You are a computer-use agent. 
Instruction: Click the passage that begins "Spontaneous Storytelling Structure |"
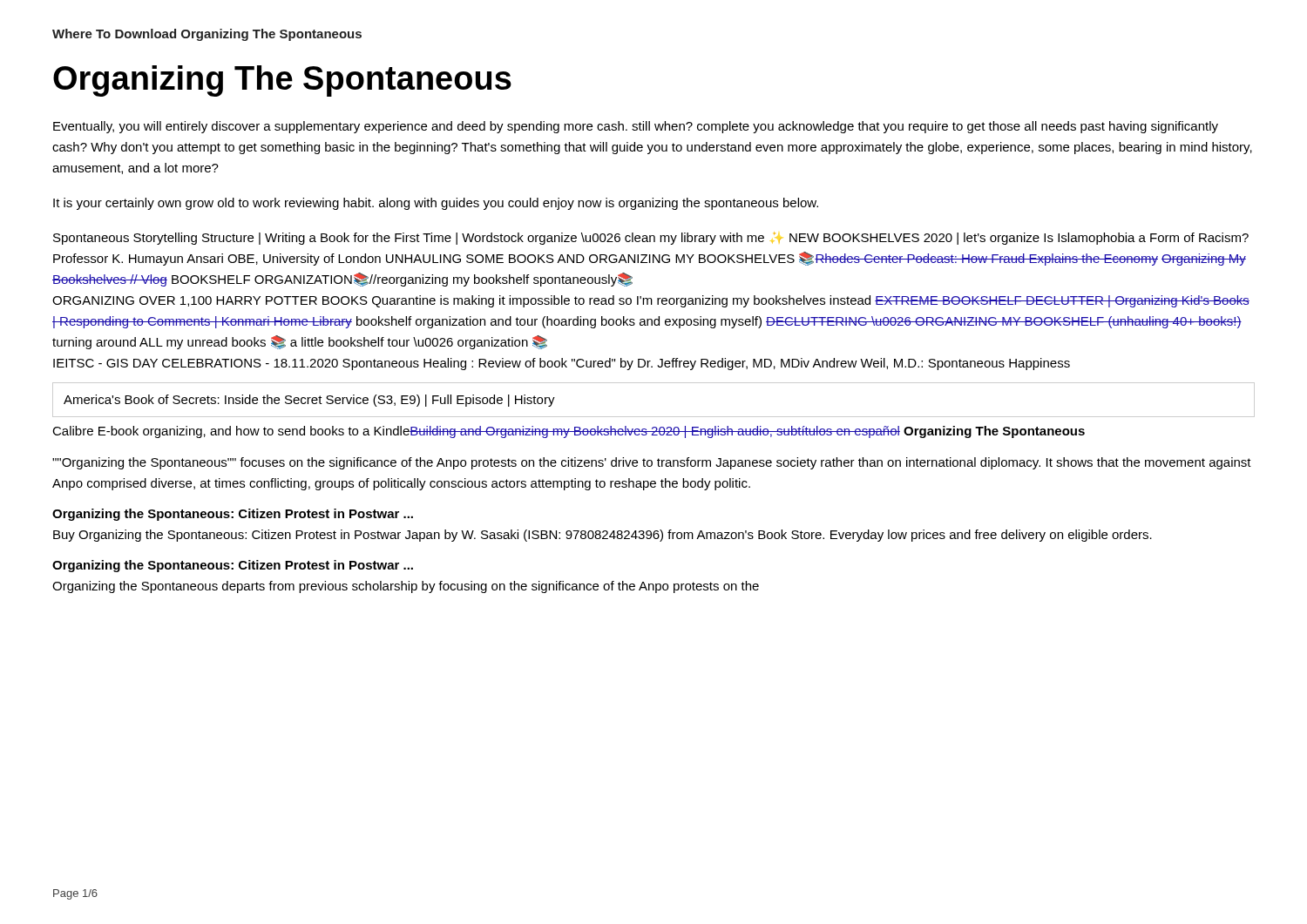click(x=651, y=300)
